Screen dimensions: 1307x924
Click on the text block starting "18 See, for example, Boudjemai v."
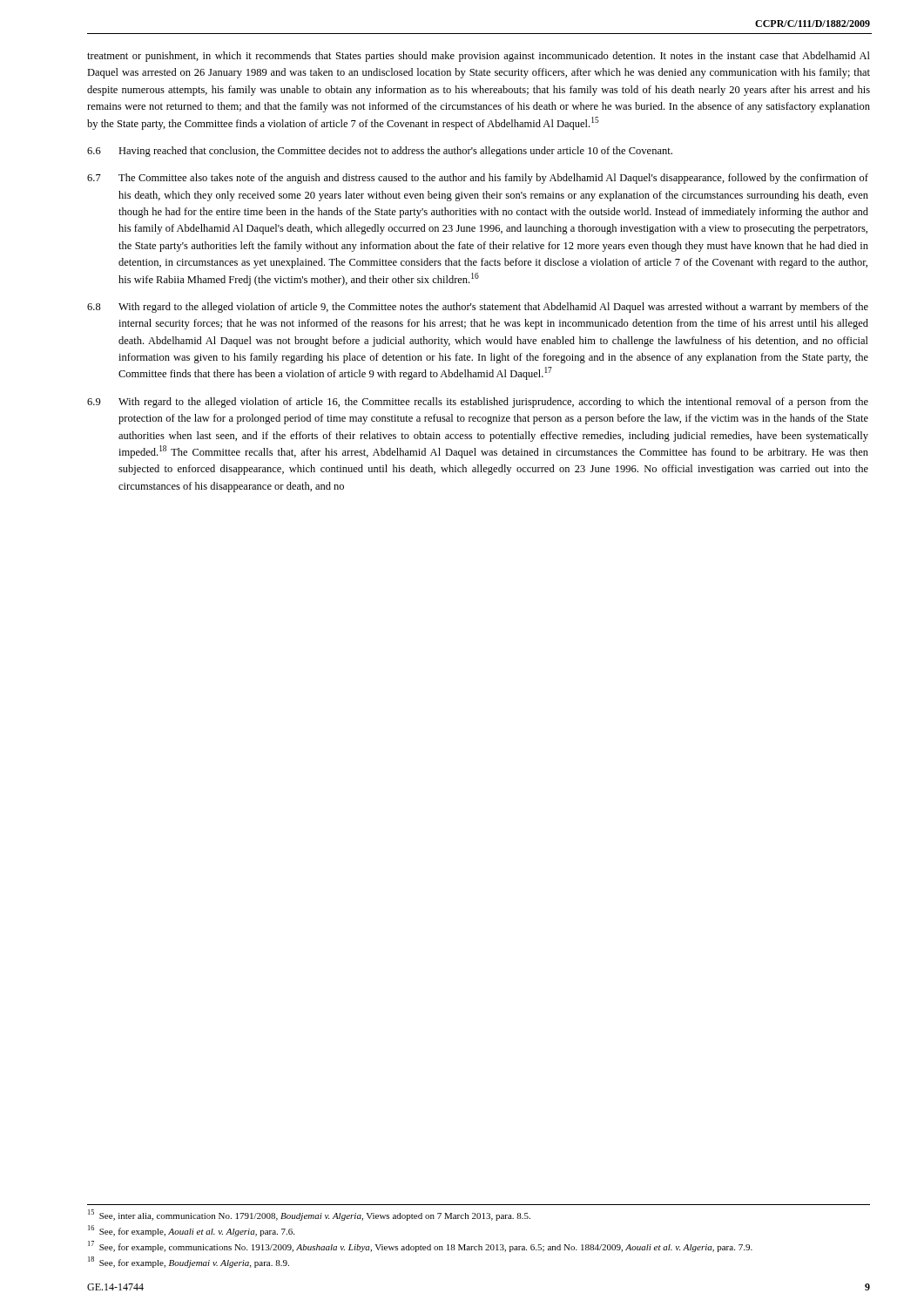188,1262
